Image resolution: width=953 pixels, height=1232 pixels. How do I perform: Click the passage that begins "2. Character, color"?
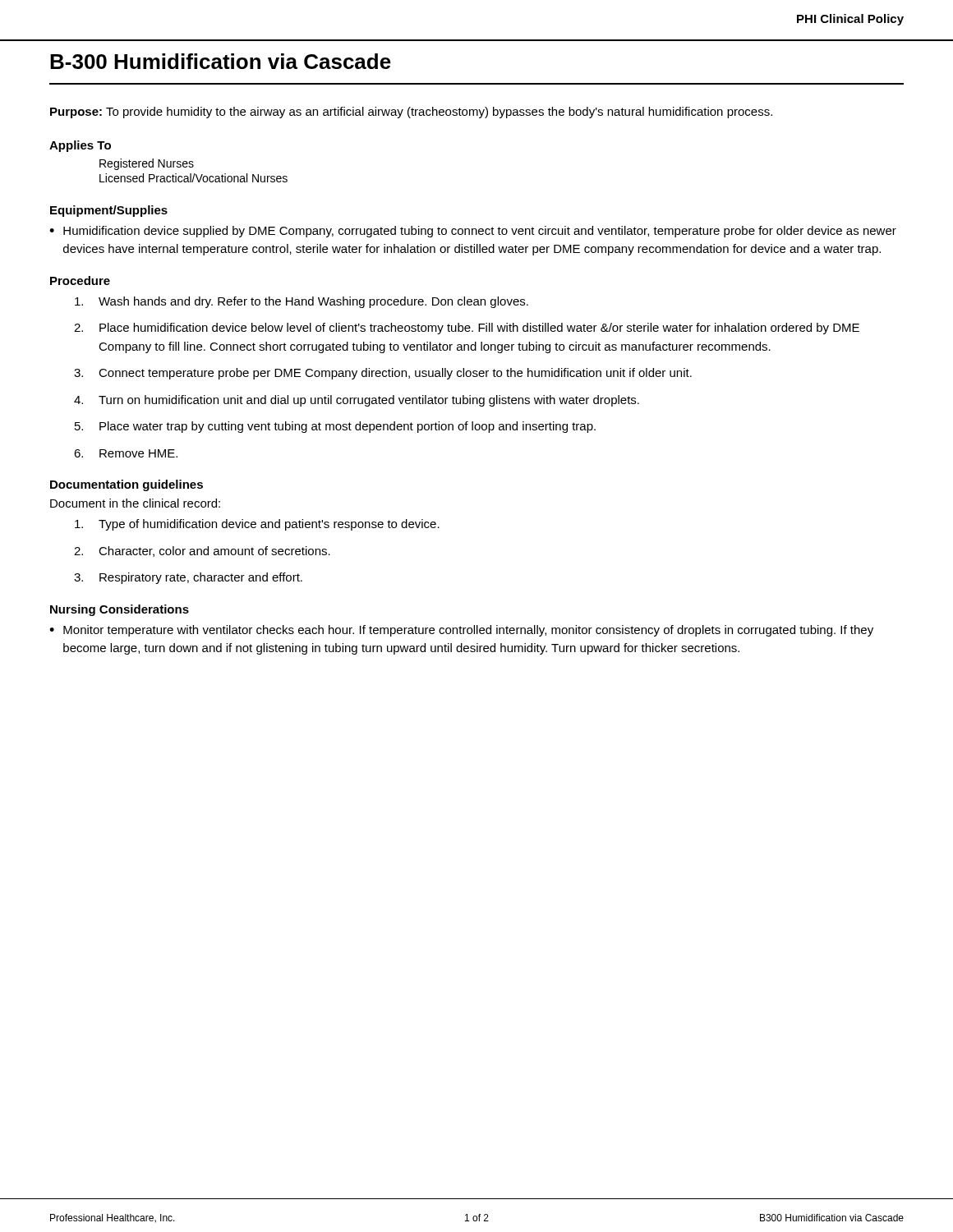[202, 552]
